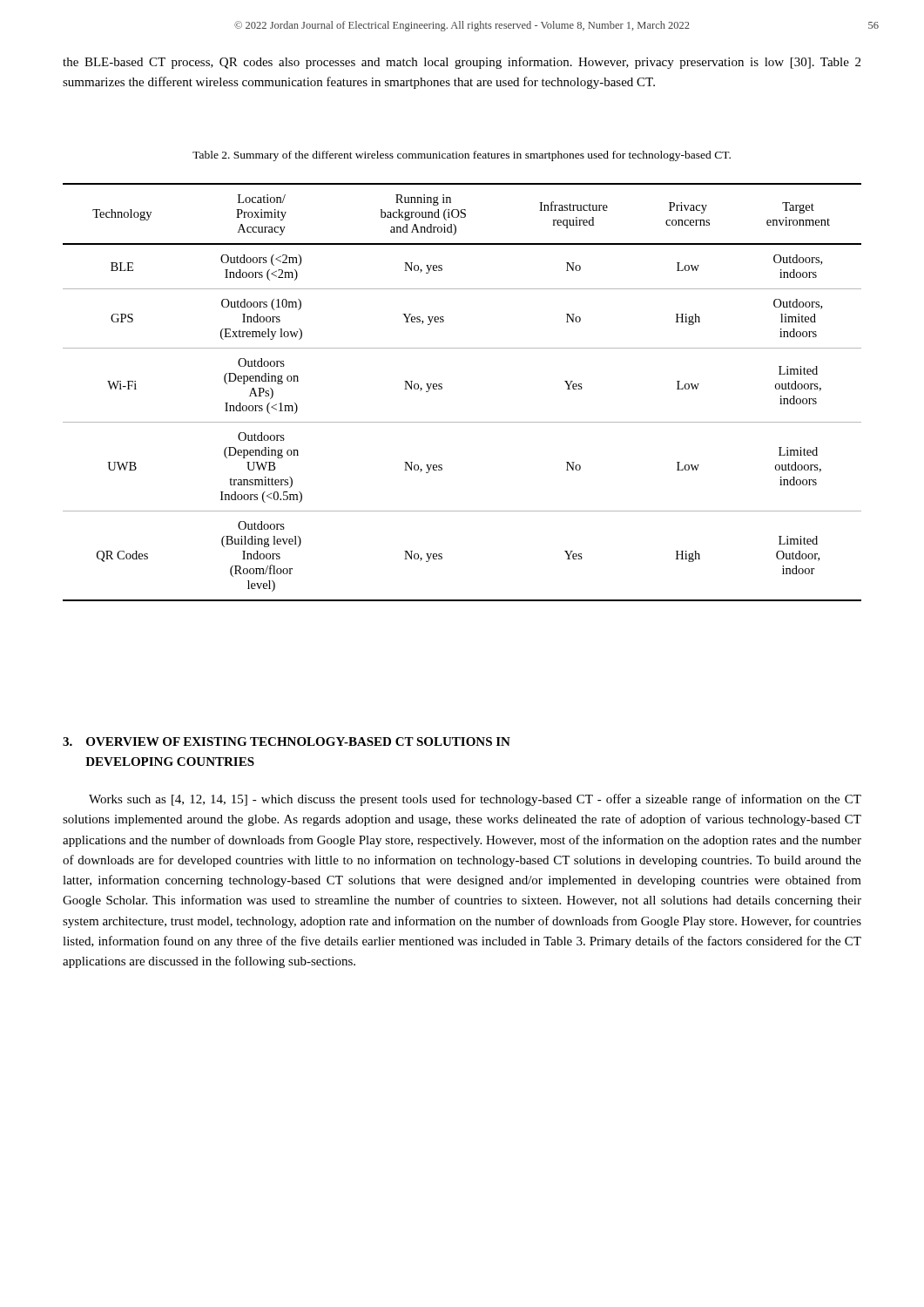This screenshot has width=924, height=1307.
Task: Find the caption on this page that starts "Table 2. Summary of the different wireless"
Action: [x=462, y=155]
